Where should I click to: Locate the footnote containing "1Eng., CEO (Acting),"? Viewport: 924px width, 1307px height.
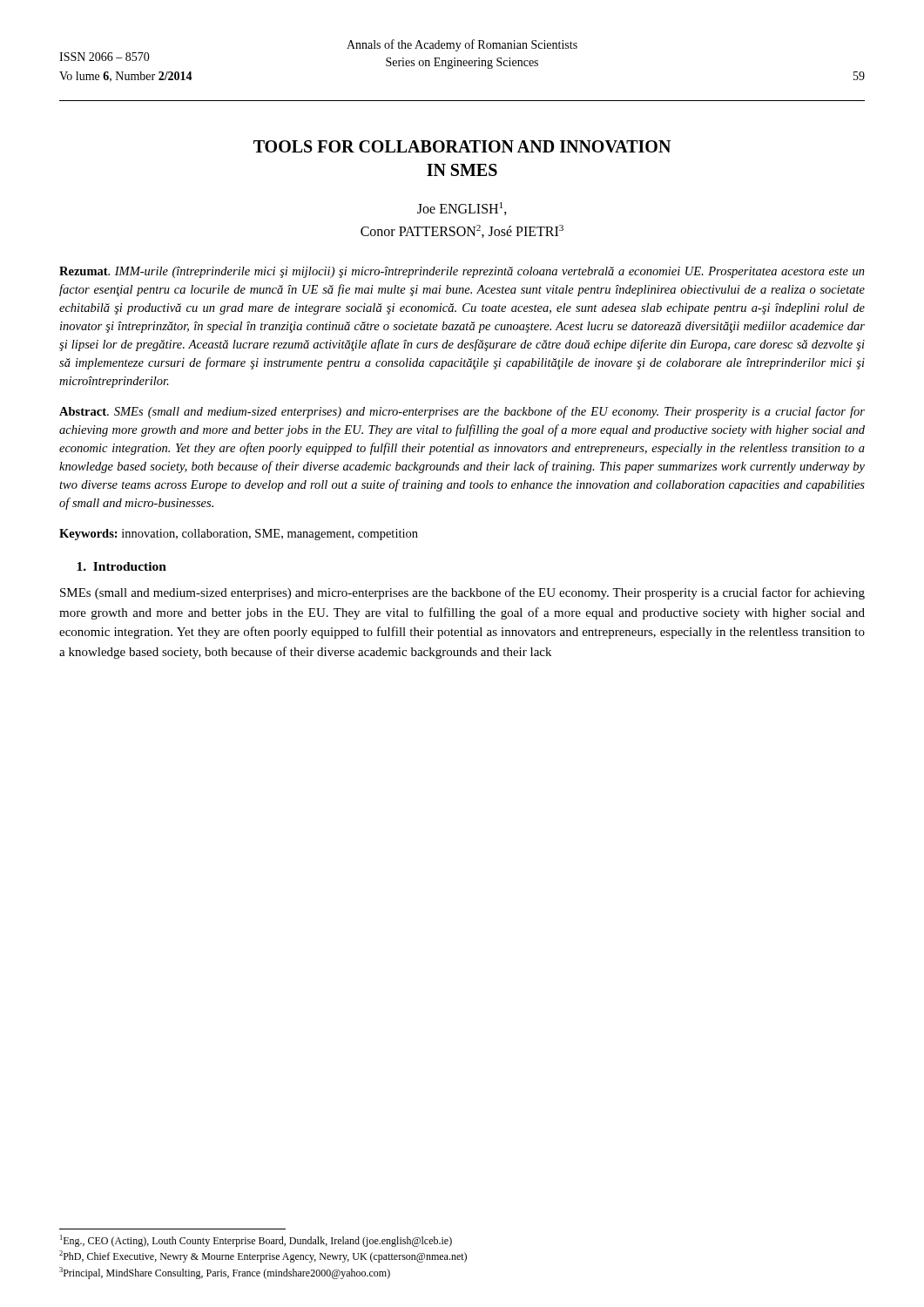(x=256, y=1240)
